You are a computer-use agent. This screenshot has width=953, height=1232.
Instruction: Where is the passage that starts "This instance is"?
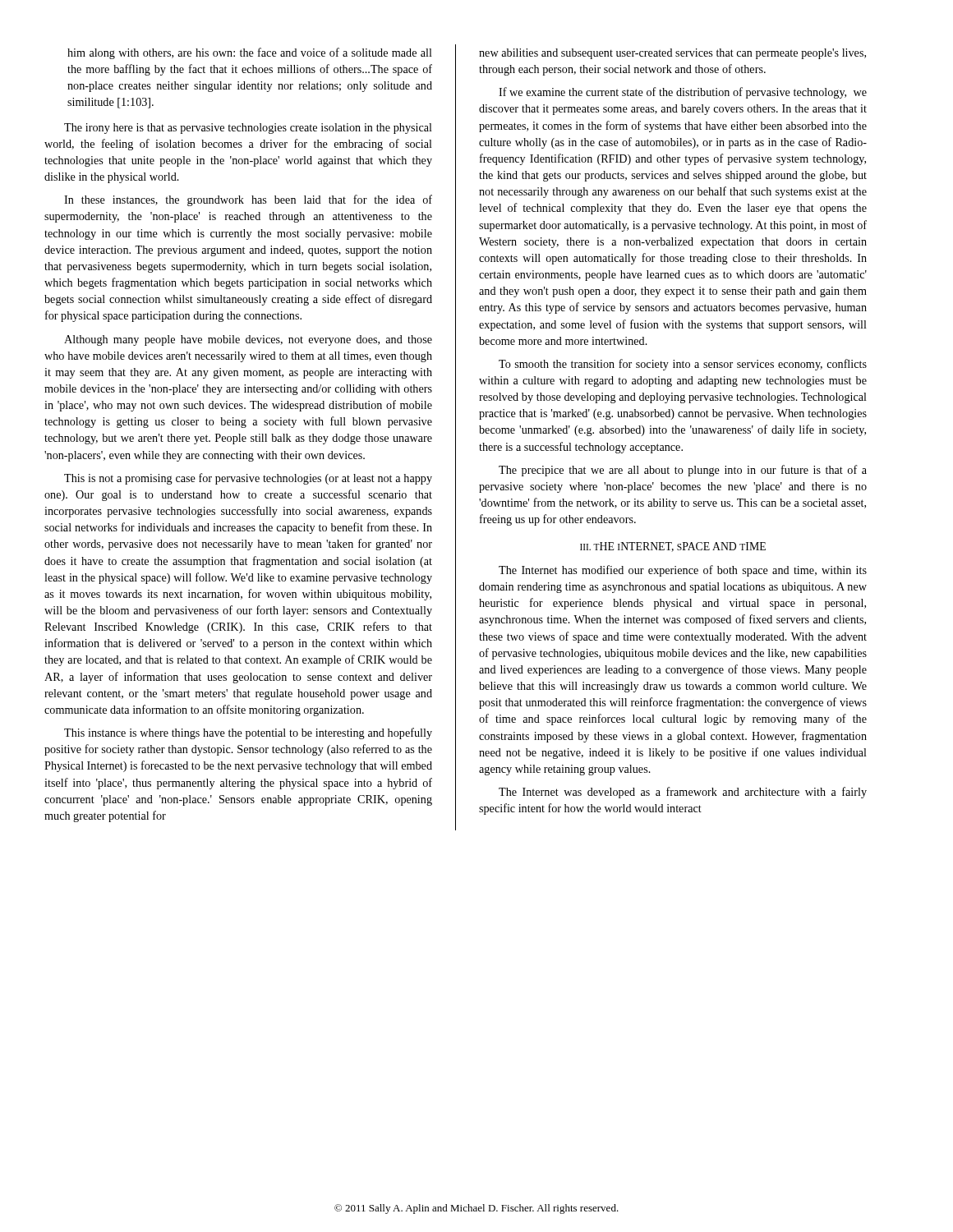[238, 774]
